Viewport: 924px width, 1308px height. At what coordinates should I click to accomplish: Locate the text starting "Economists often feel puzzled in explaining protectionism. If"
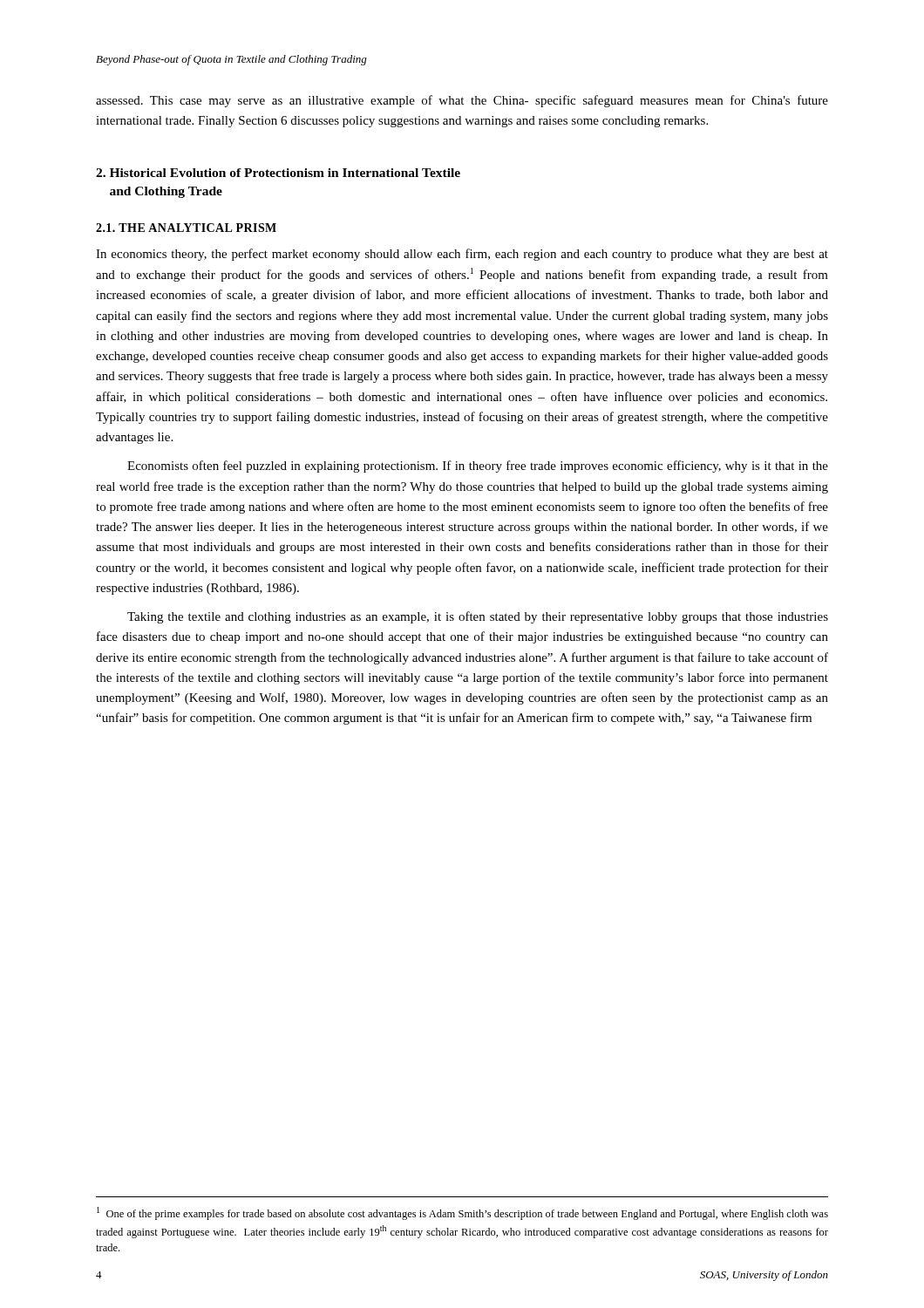462,527
